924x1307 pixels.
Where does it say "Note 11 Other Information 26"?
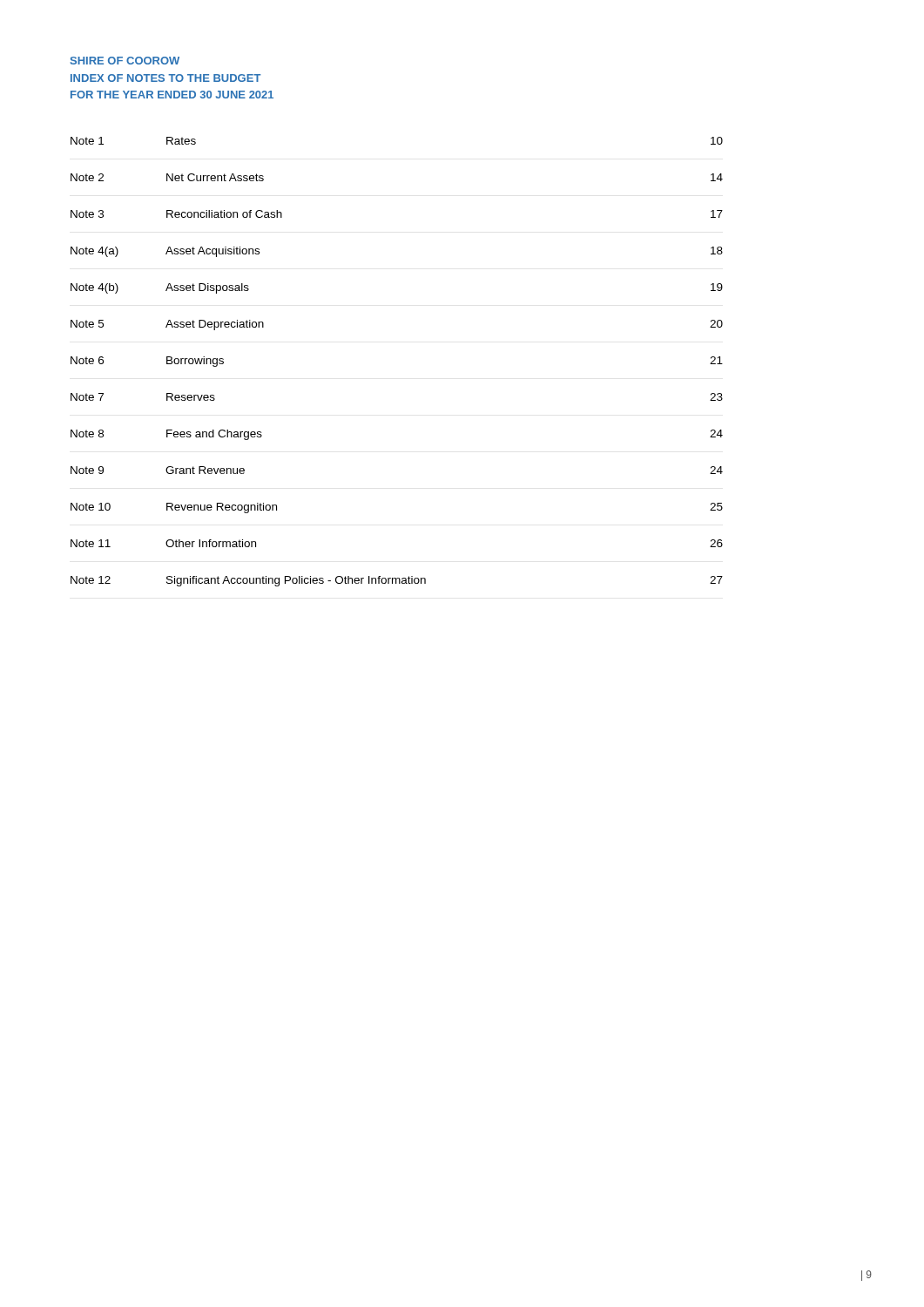(86, 543)
